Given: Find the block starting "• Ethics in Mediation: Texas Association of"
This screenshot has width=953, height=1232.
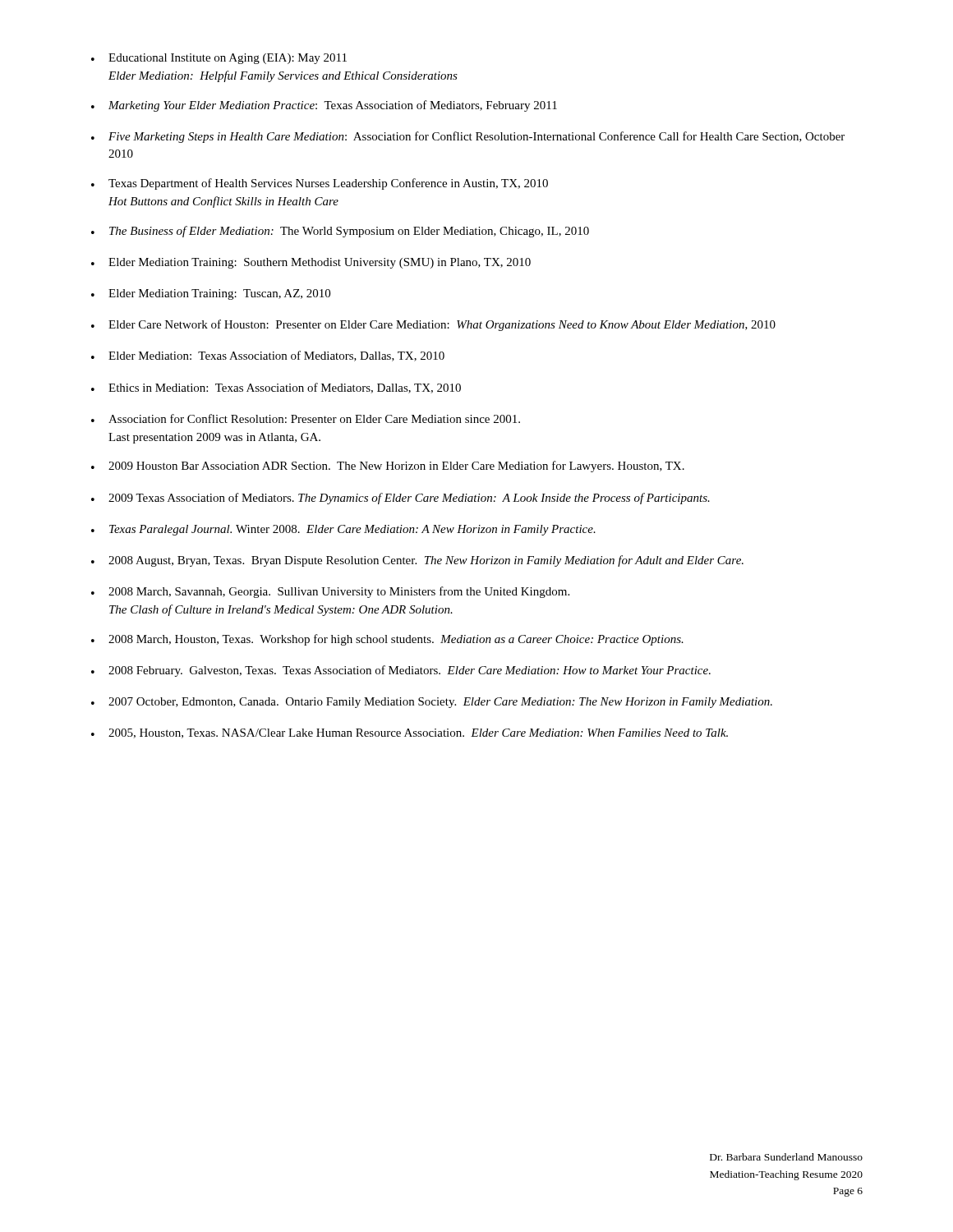Looking at the screenshot, I should point(276,388).
